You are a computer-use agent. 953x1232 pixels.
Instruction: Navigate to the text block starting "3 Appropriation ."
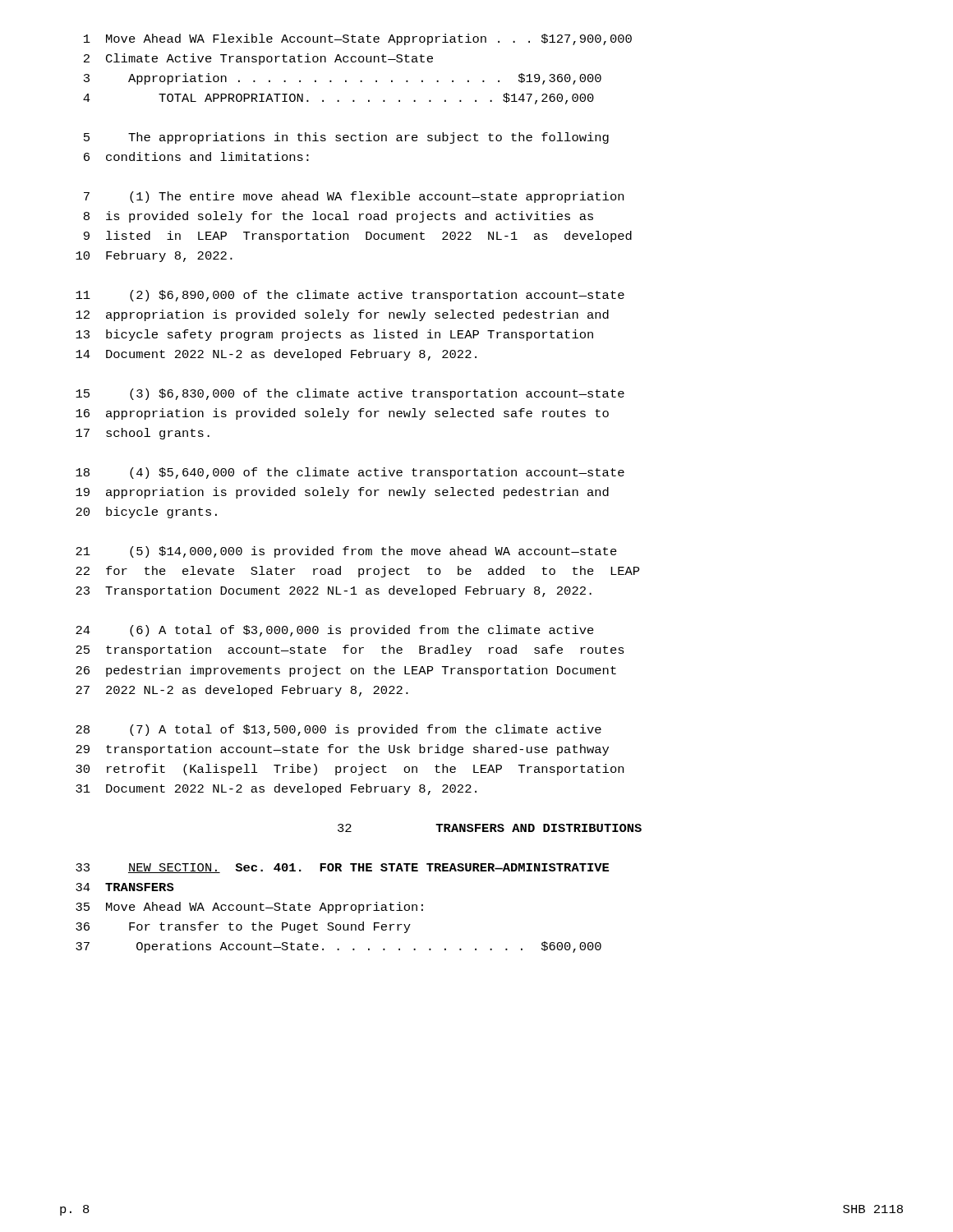pos(331,79)
